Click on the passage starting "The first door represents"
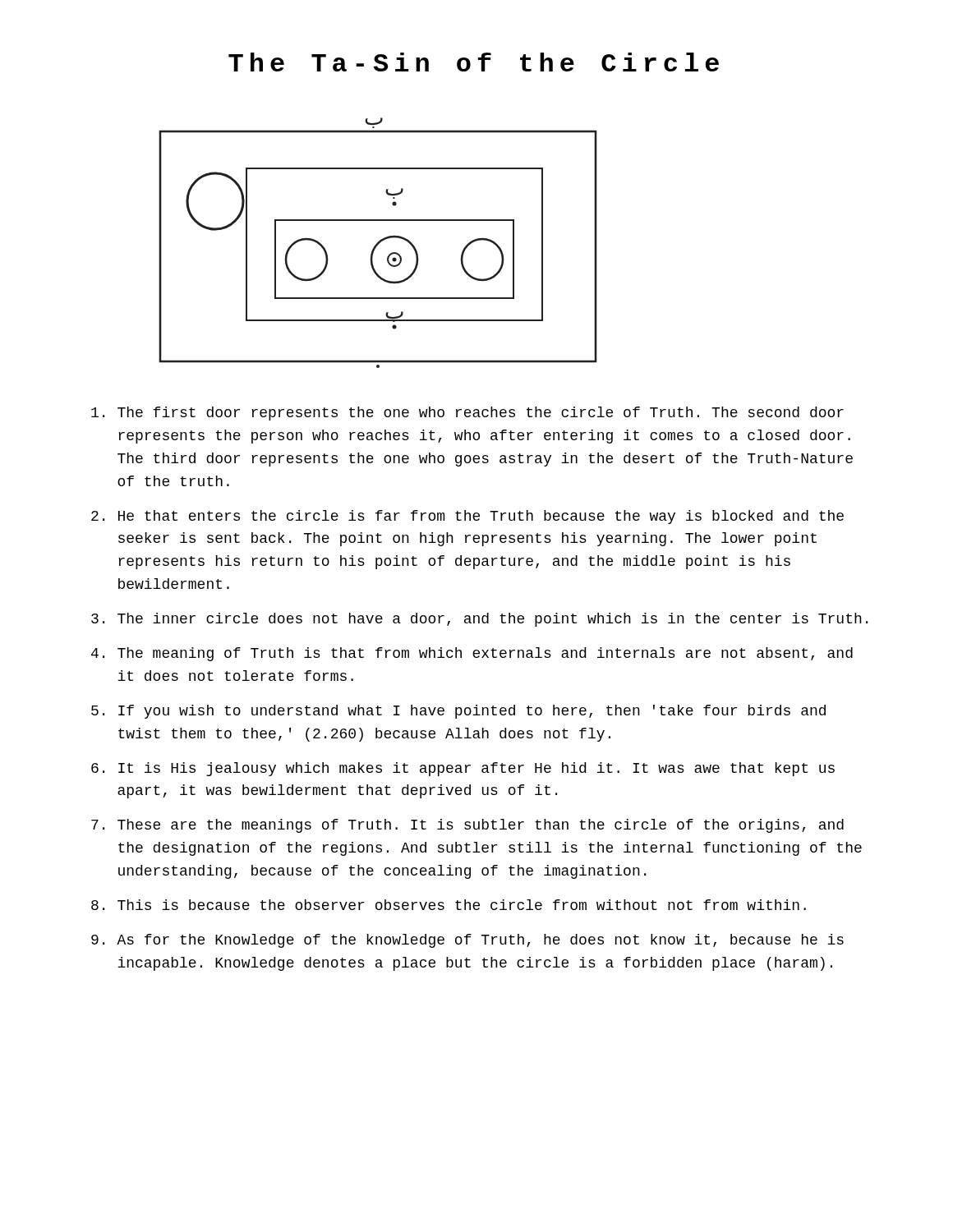This screenshot has width=953, height=1232. (483, 448)
